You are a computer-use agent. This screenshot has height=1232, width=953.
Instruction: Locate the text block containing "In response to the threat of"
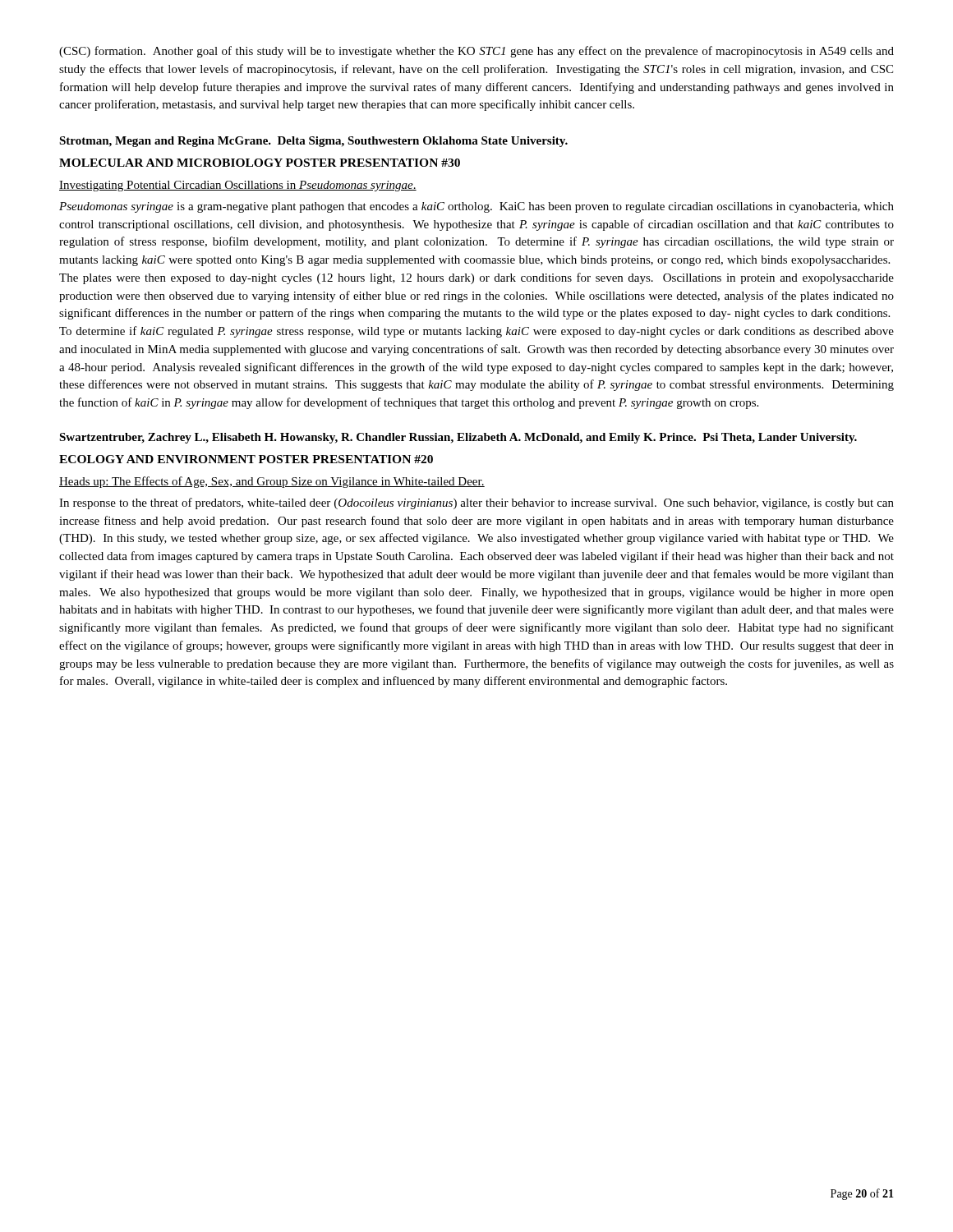coord(476,592)
